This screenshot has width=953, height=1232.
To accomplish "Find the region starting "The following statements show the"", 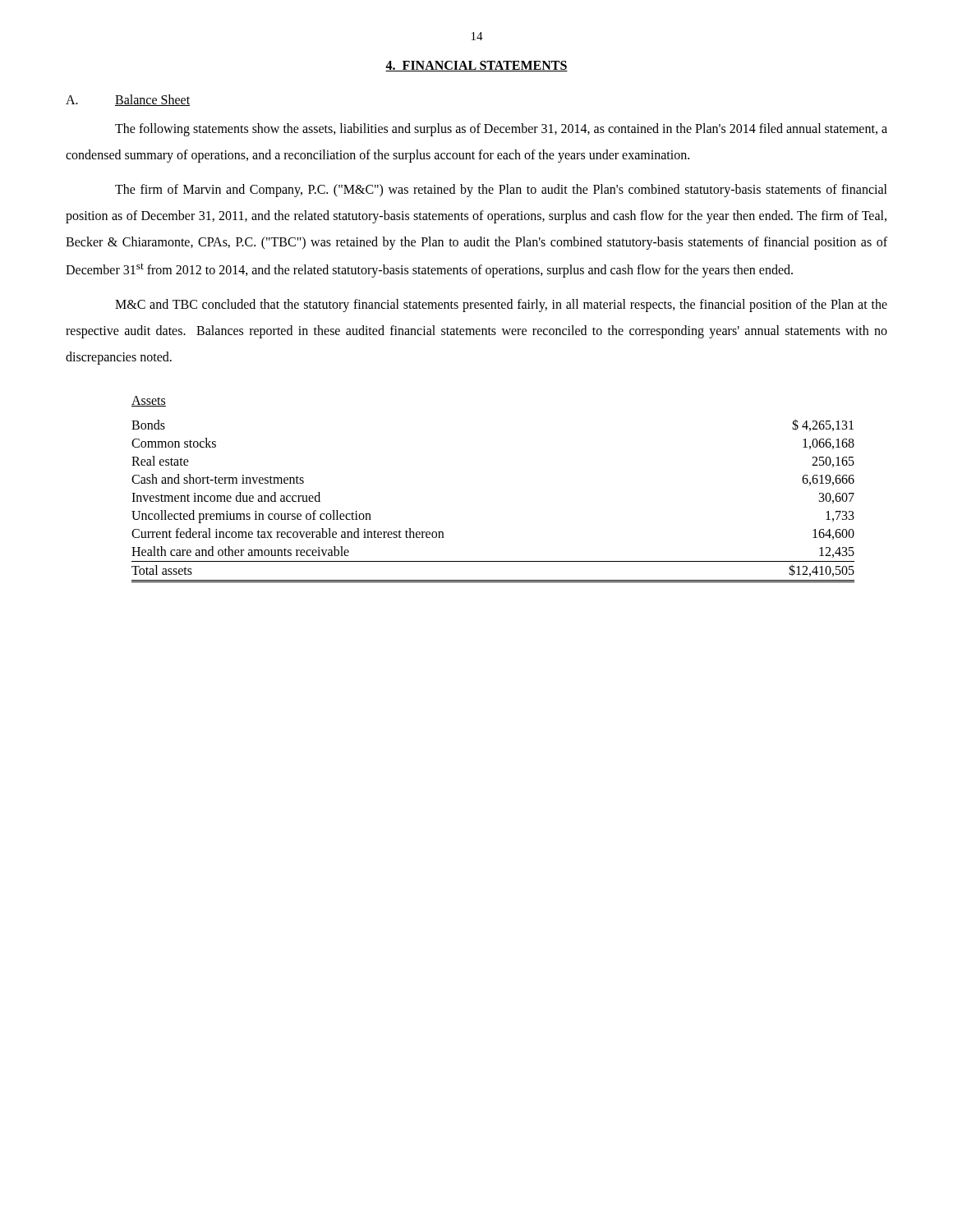I will [476, 142].
